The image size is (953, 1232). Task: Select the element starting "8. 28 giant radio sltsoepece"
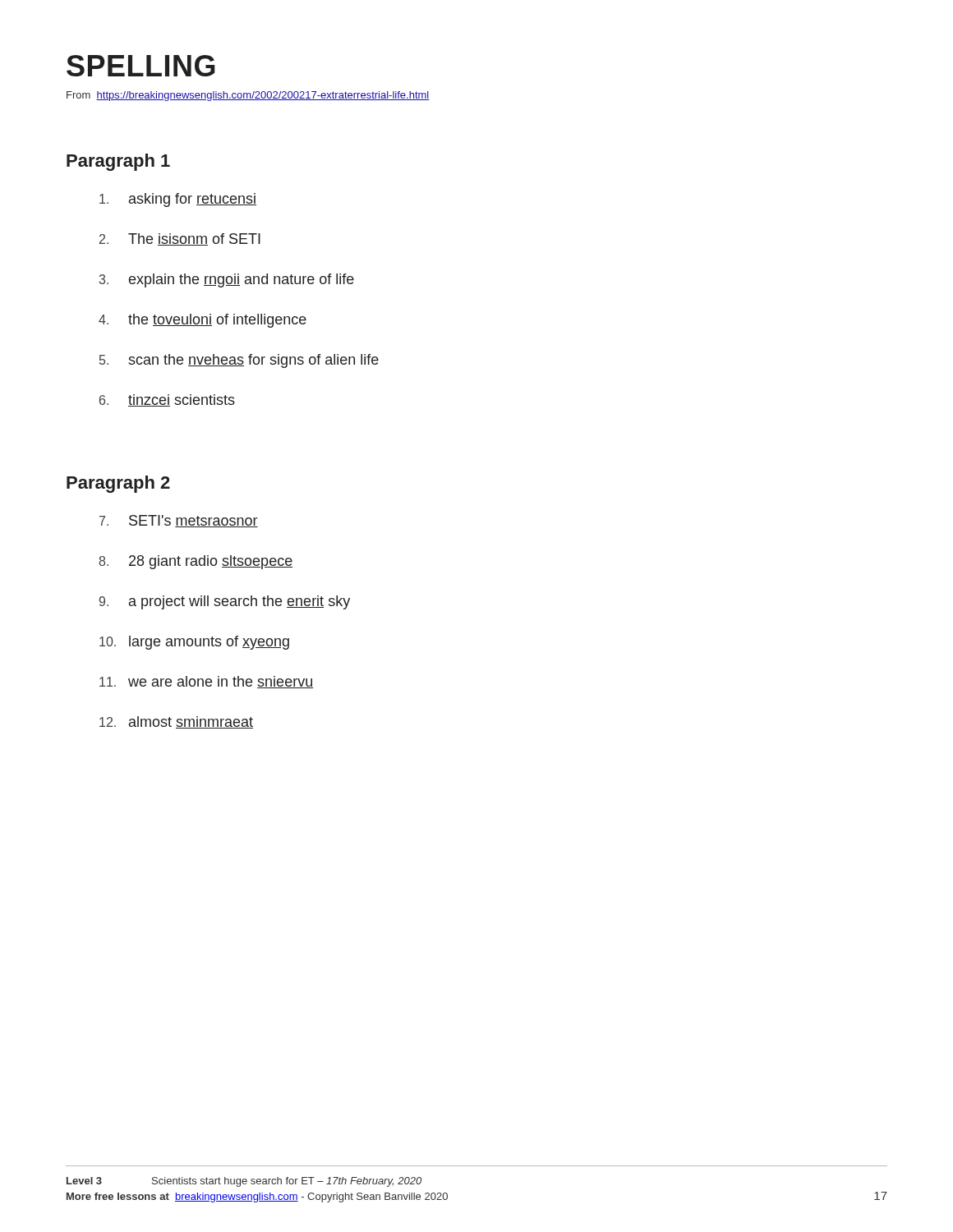(x=196, y=561)
